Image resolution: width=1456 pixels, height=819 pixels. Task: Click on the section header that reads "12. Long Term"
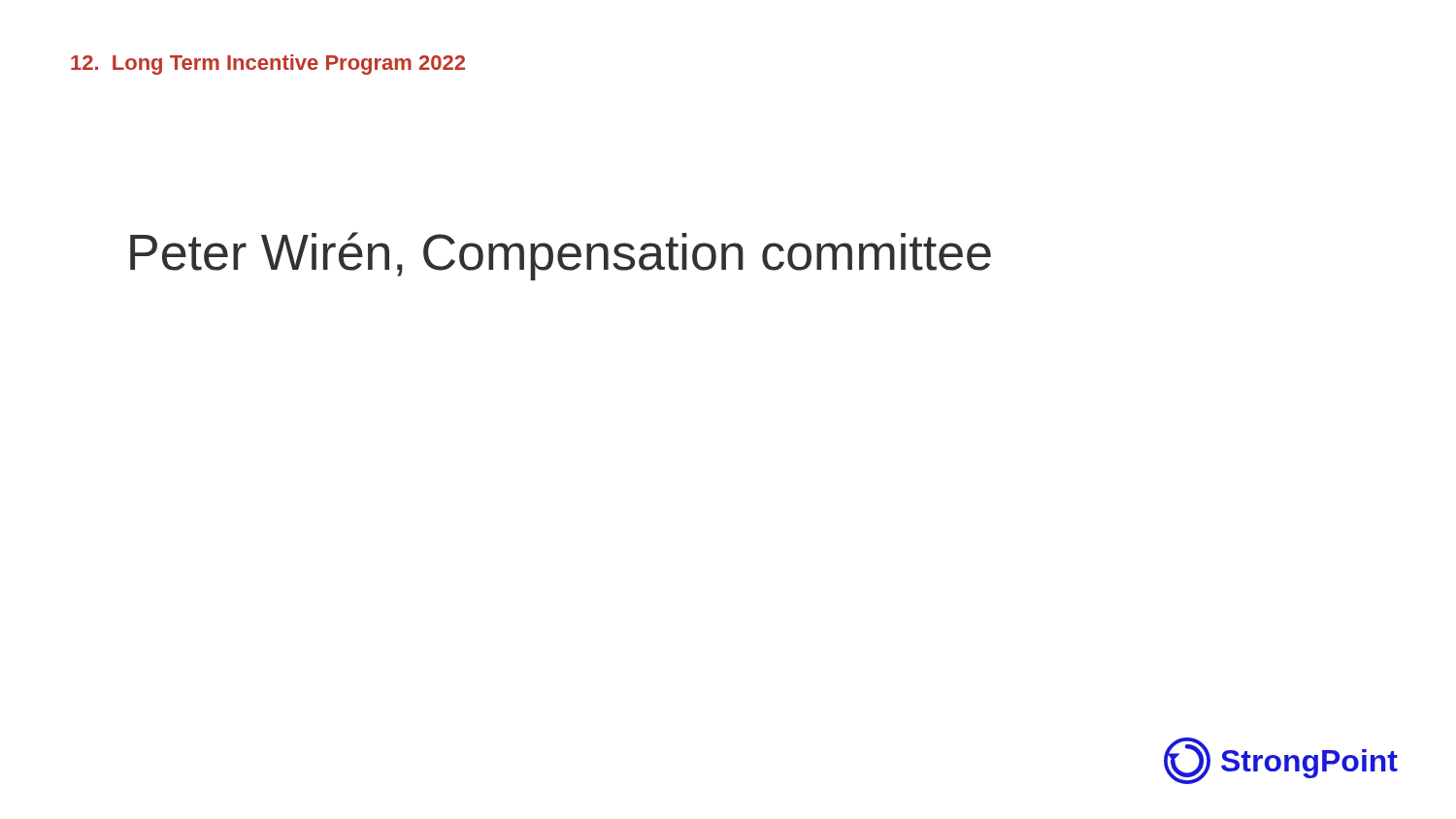[268, 63]
